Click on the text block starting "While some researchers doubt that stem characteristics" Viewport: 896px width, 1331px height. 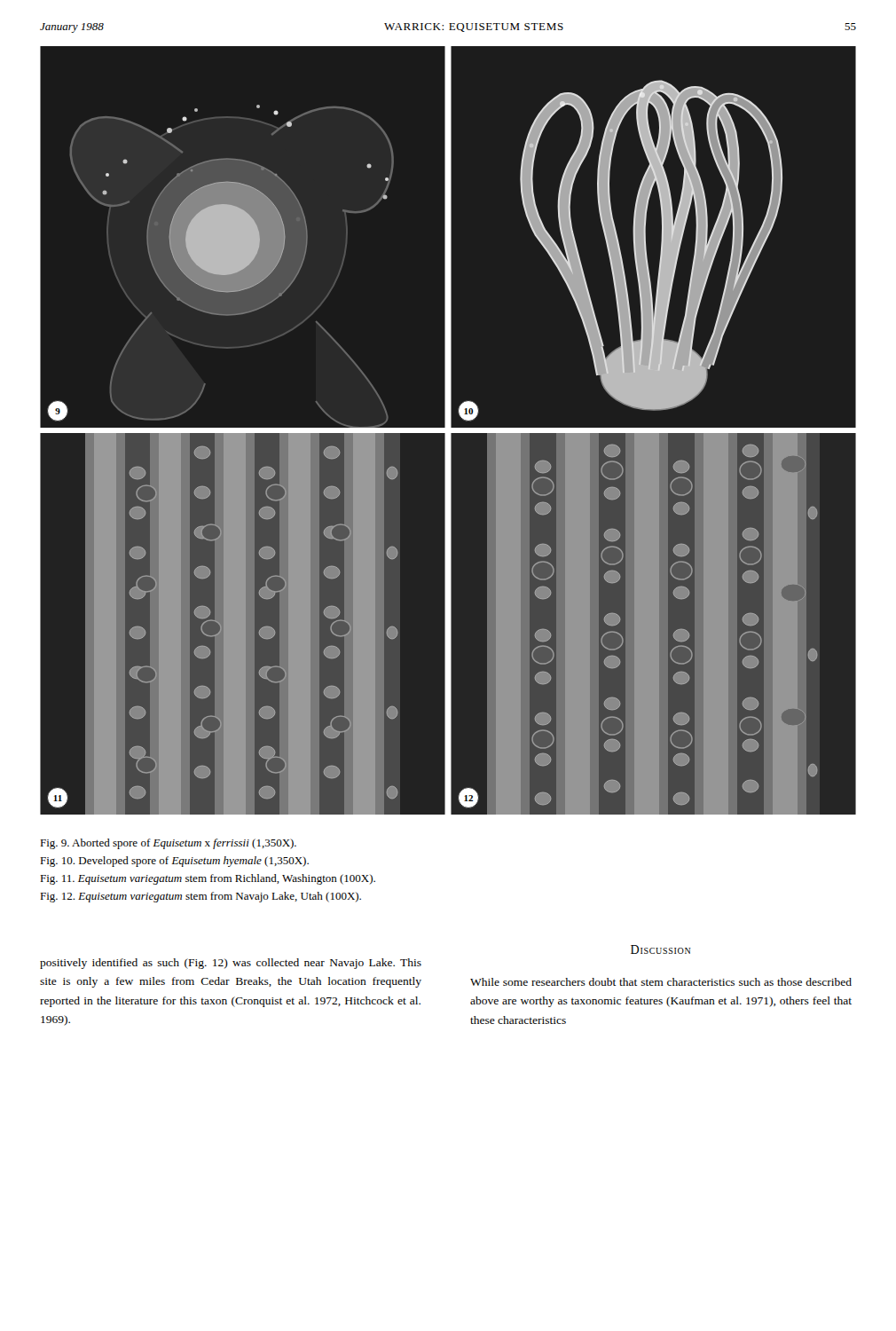(x=661, y=1001)
